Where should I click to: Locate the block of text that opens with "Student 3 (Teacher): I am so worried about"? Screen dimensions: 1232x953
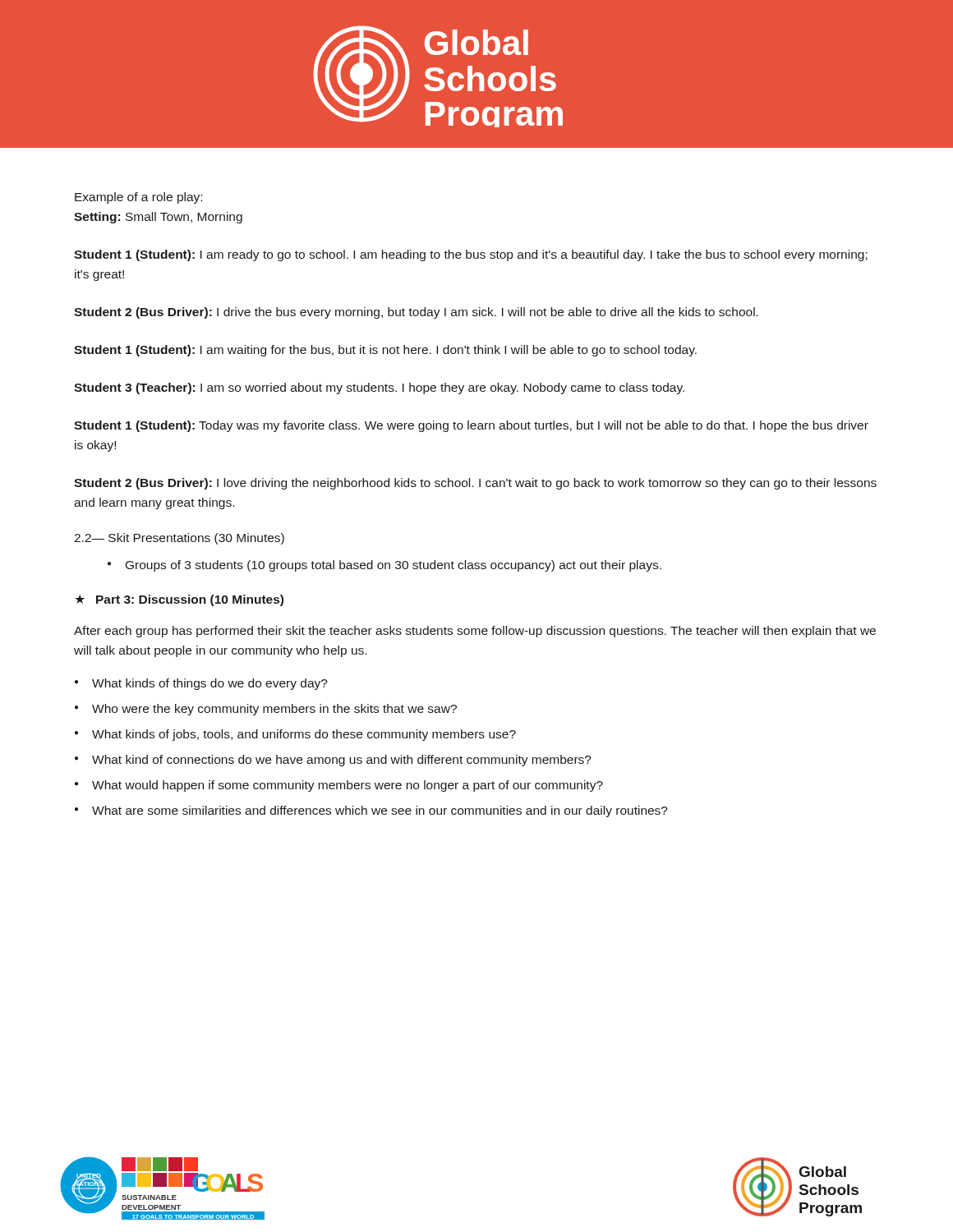(x=380, y=387)
